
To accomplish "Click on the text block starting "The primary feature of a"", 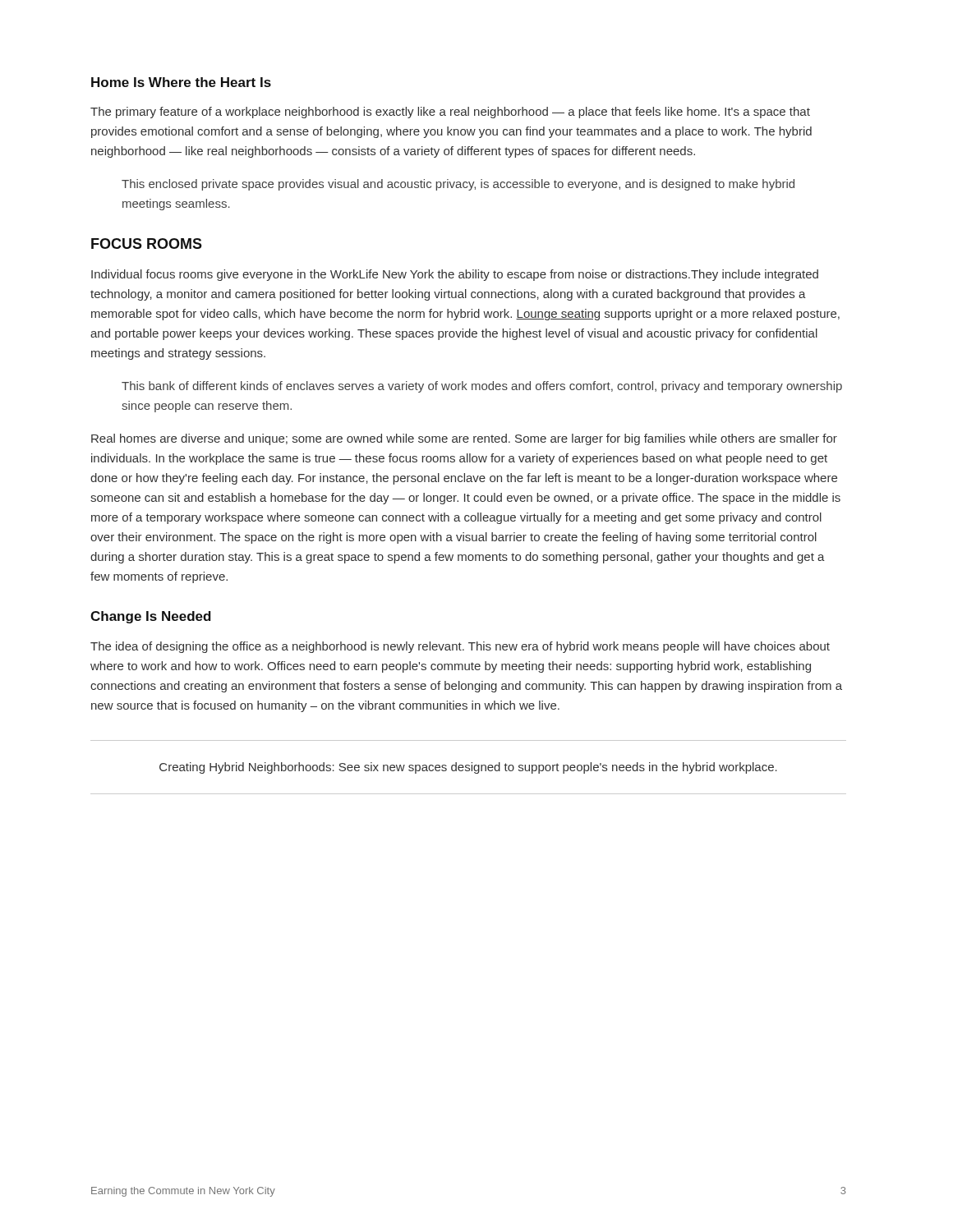I will [x=451, y=131].
